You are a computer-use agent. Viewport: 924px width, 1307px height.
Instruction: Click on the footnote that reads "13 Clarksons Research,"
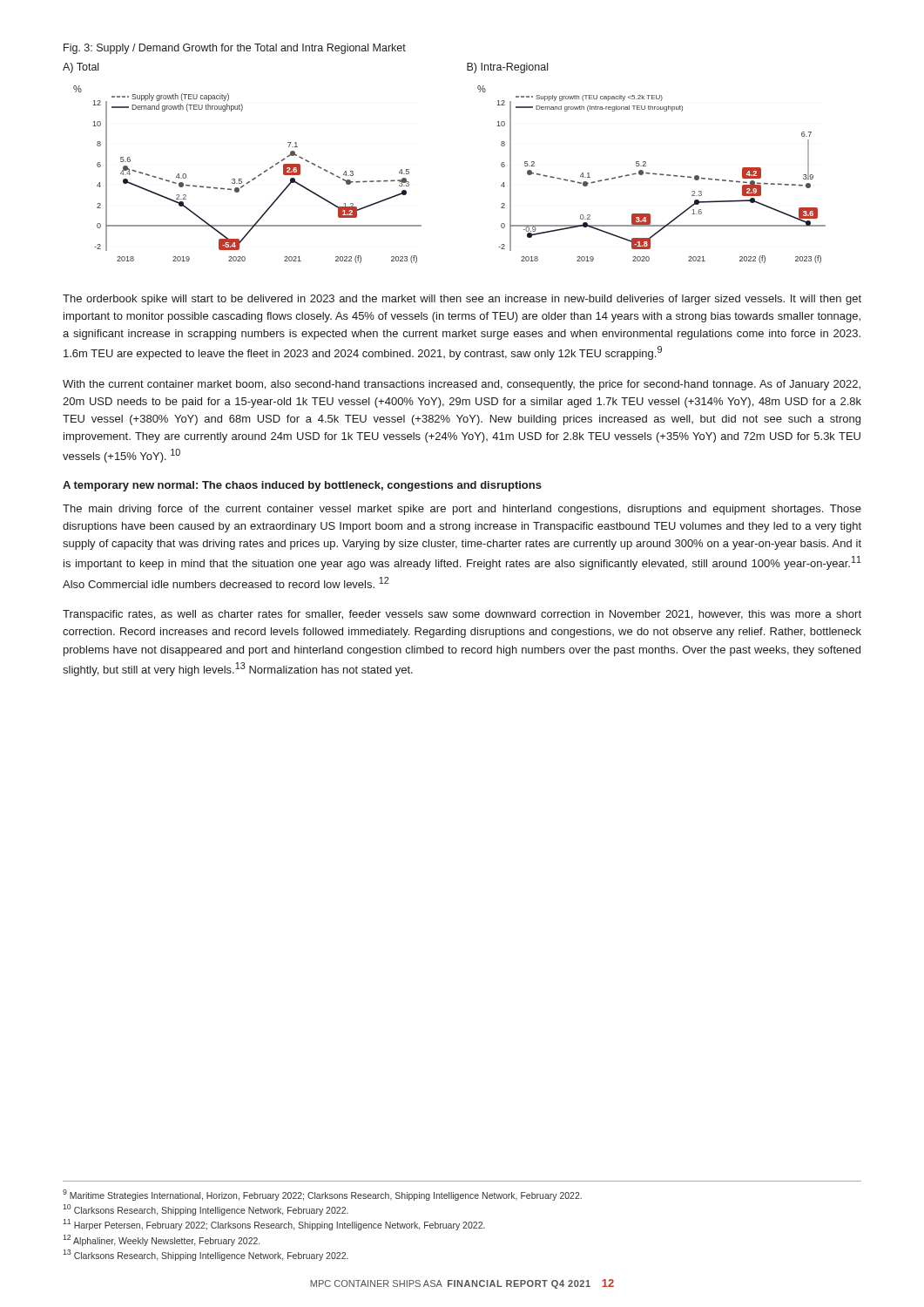tap(206, 1254)
